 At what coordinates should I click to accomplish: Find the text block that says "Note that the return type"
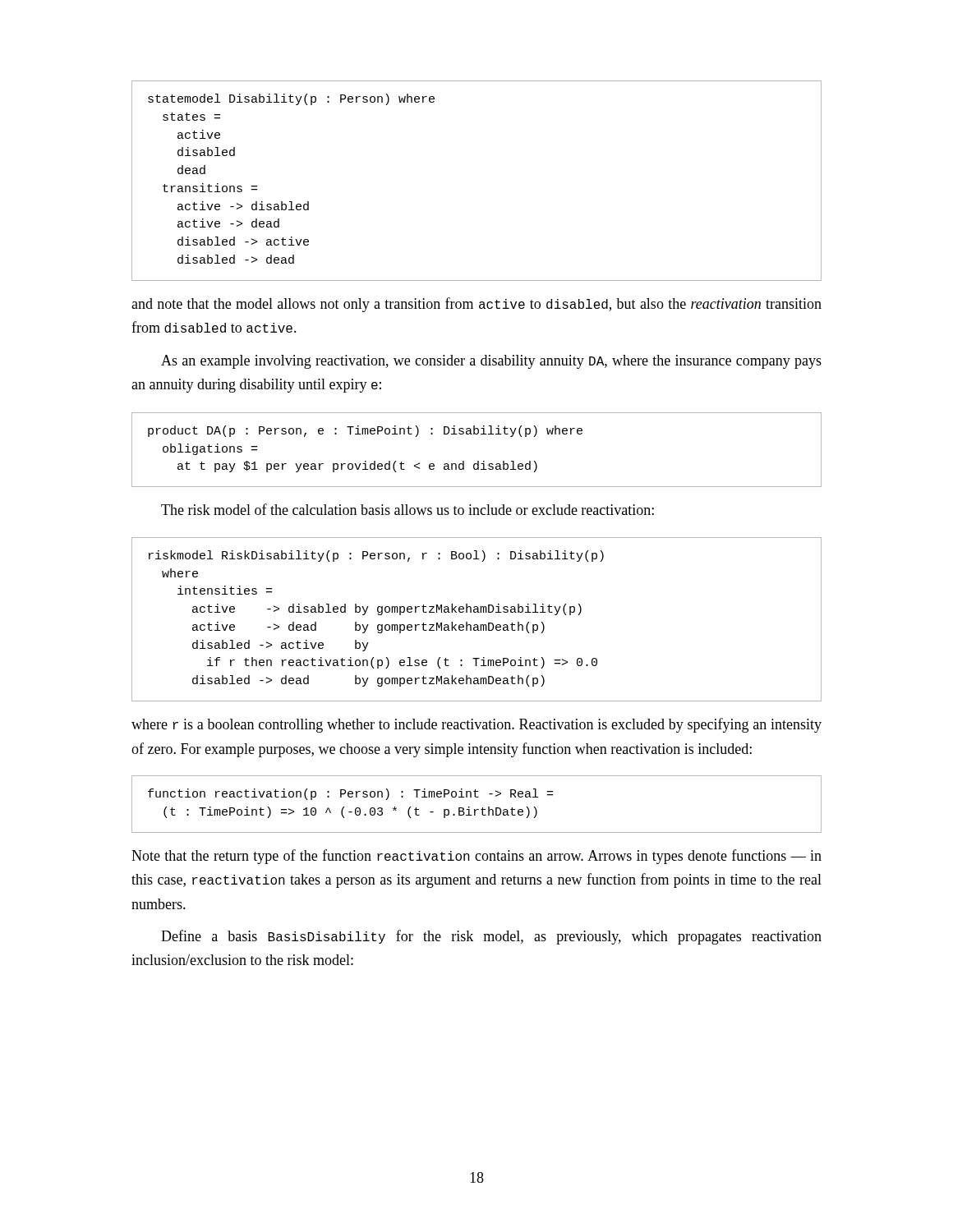(x=476, y=880)
